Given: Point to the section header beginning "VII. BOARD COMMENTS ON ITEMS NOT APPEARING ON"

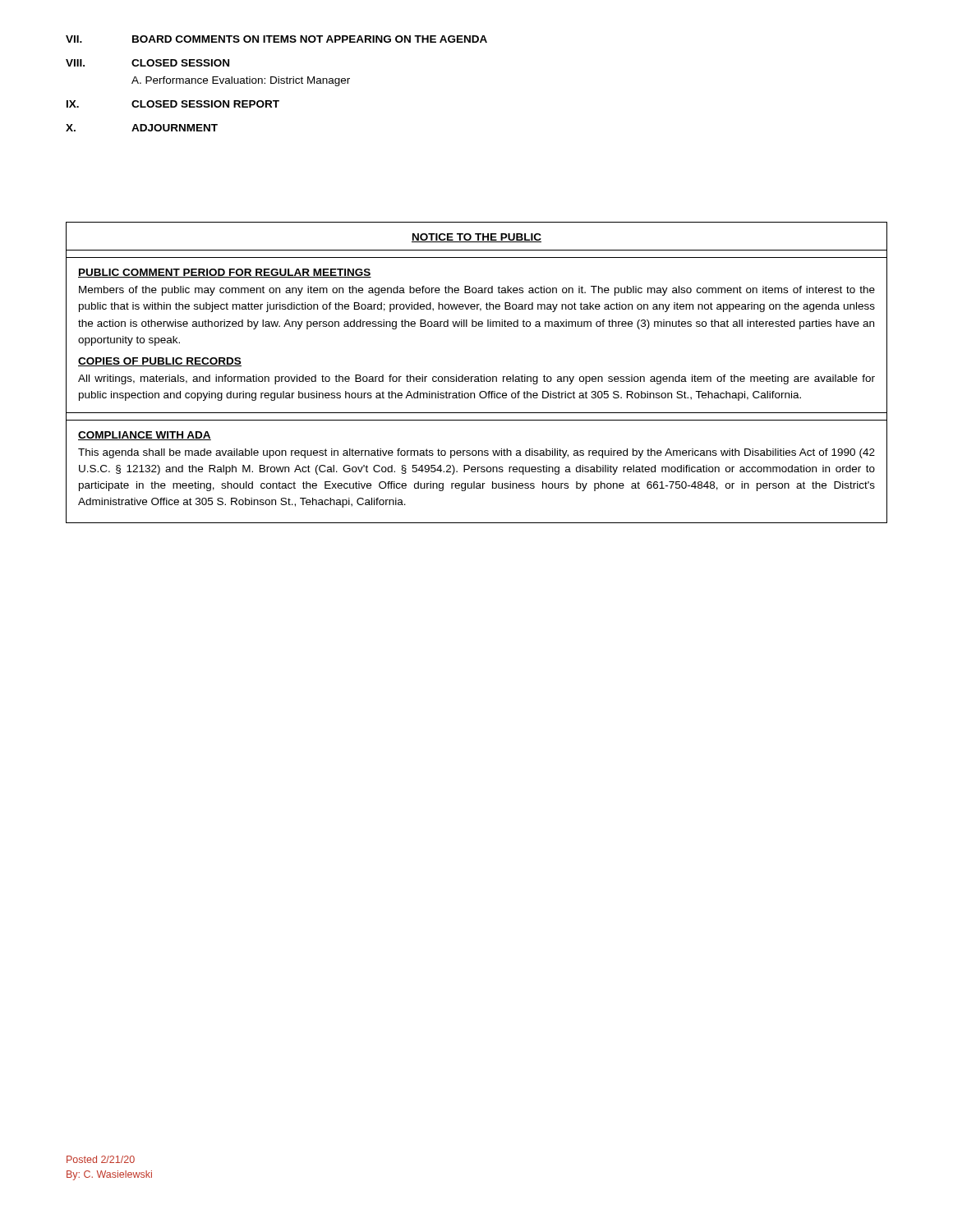Looking at the screenshot, I should click(476, 39).
